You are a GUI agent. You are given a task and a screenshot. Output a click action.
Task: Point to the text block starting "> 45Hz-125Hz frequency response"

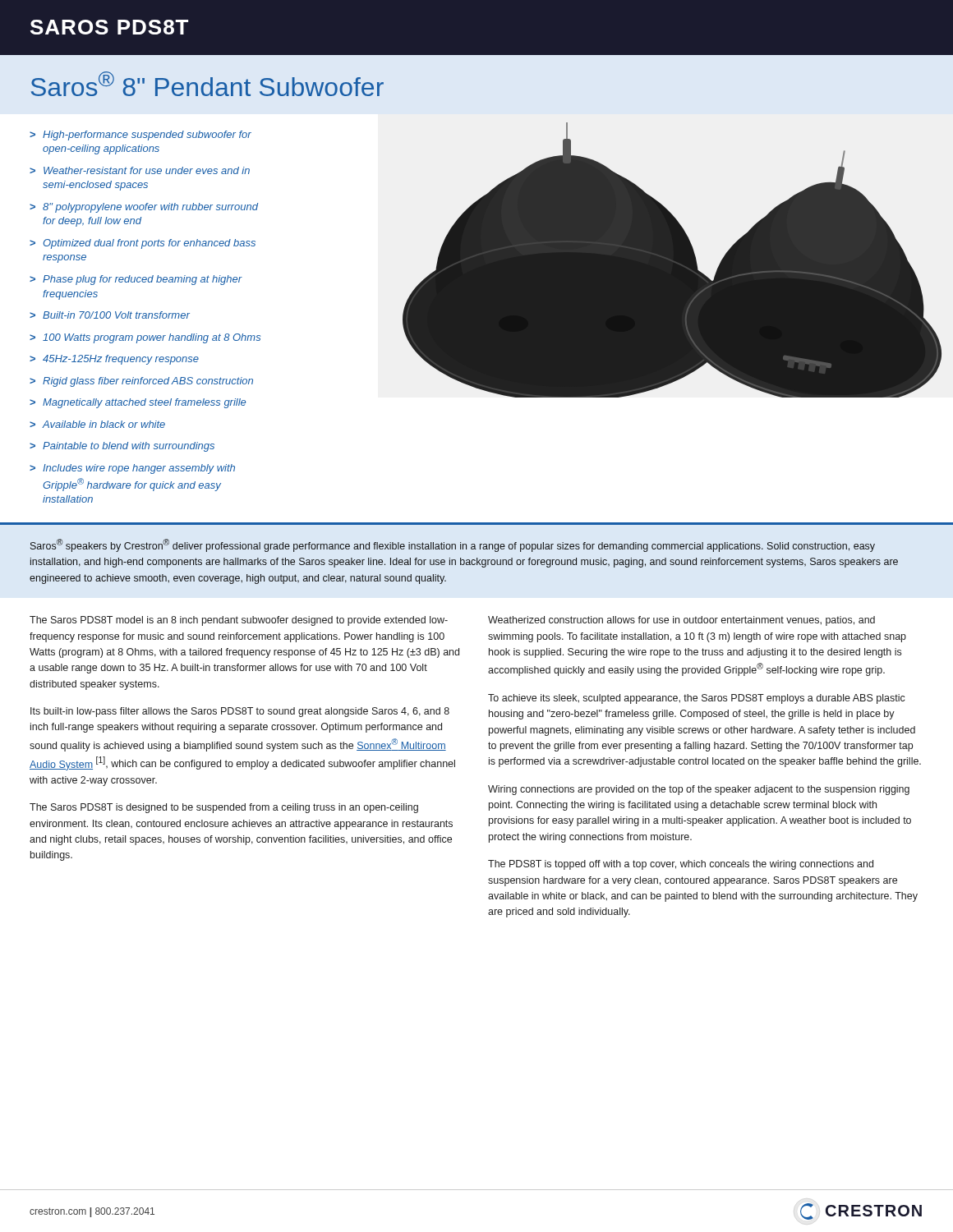point(114,359)
